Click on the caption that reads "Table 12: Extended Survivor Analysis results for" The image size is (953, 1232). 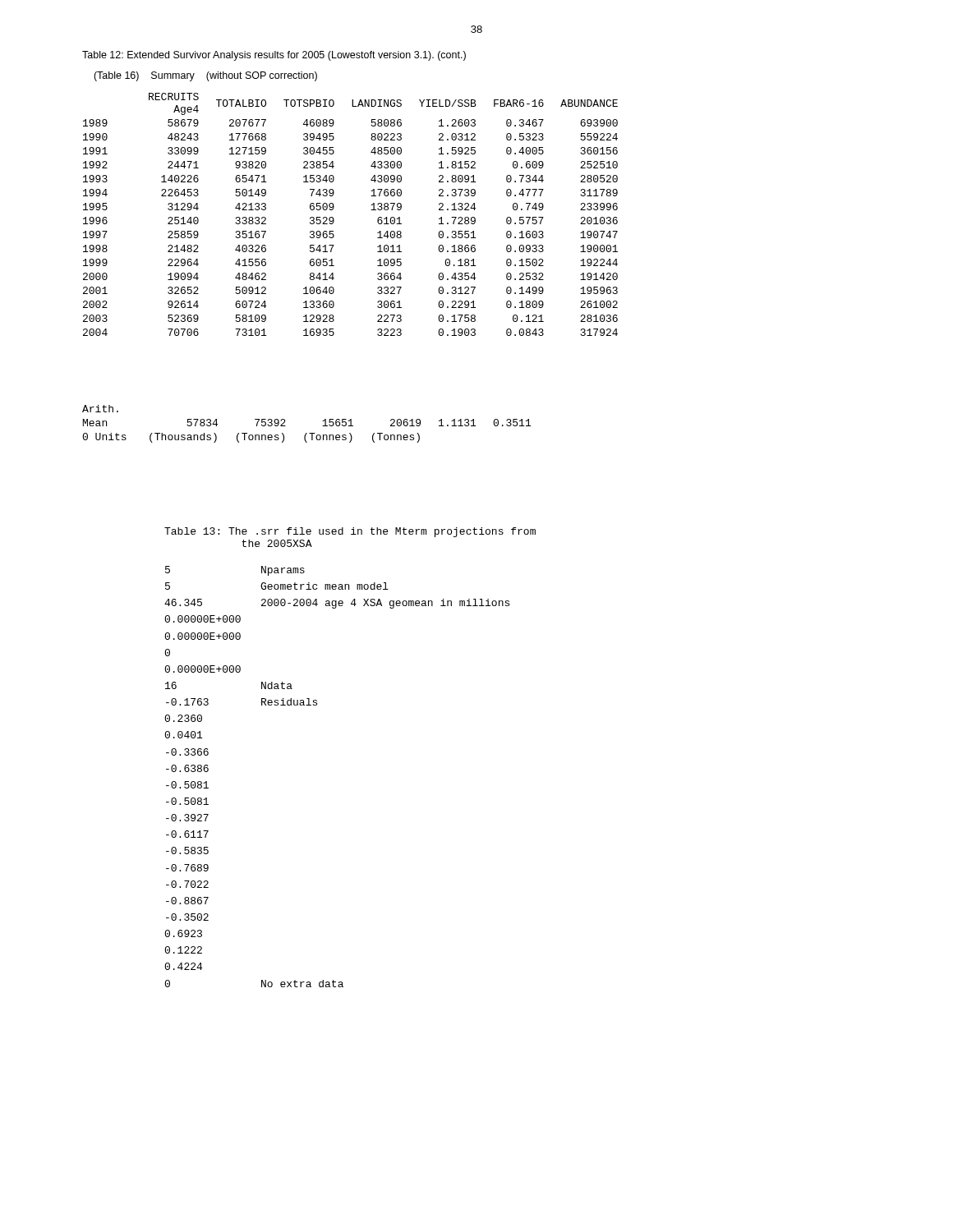274,55
